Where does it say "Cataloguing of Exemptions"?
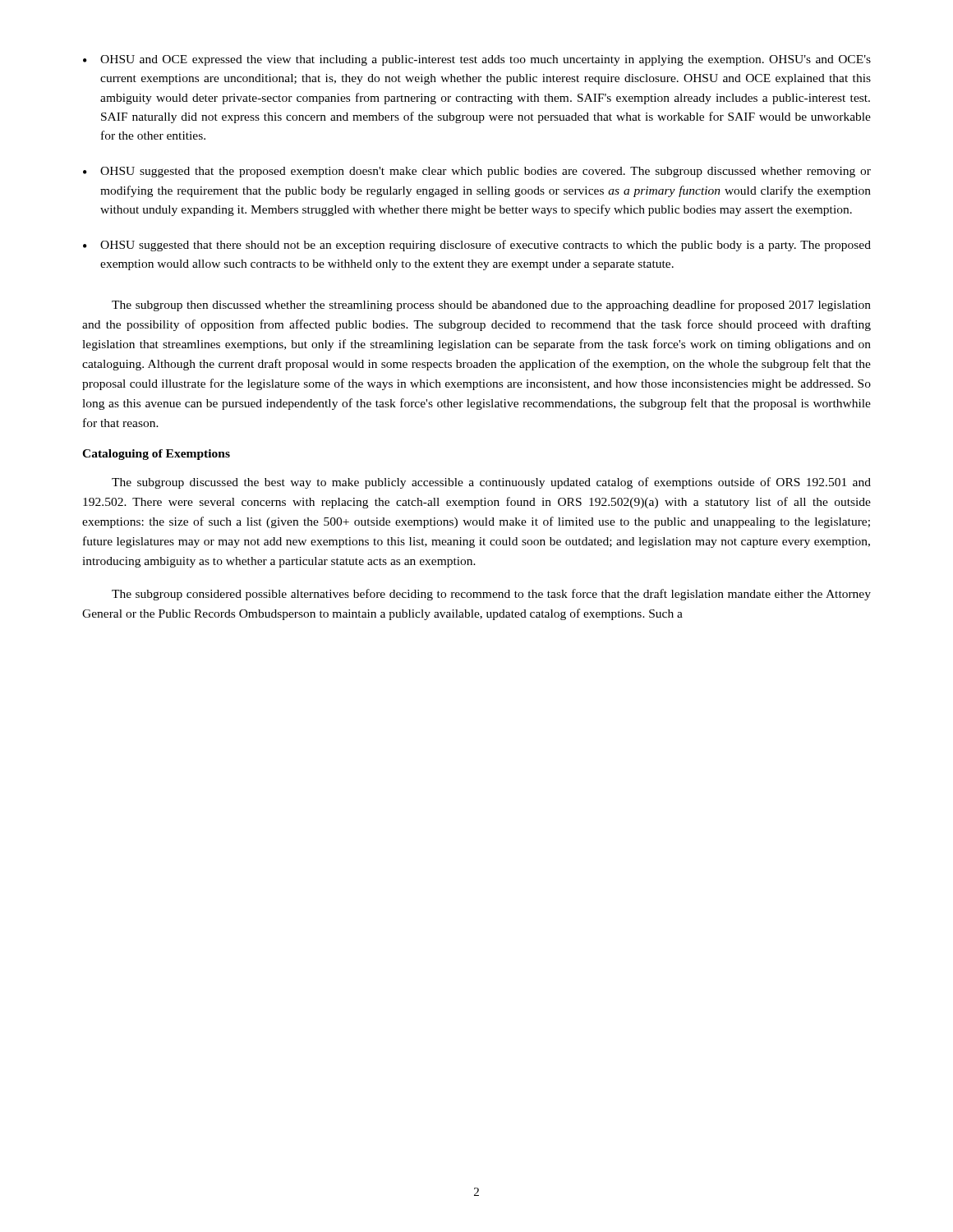The image size is (953, 1232). coord(156,453)
